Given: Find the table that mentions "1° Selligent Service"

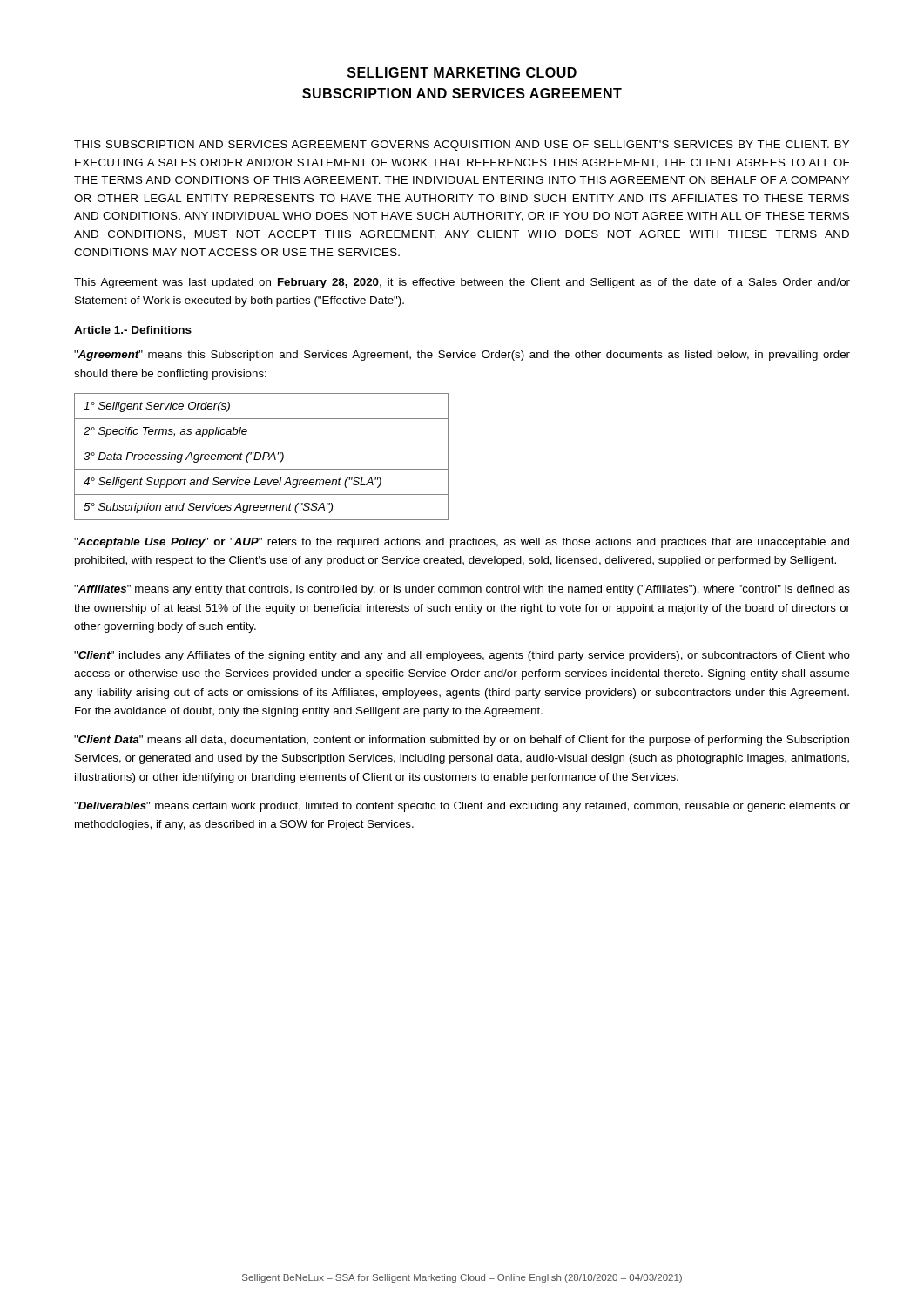Looking at the screenshot, I should click(462, 456).
